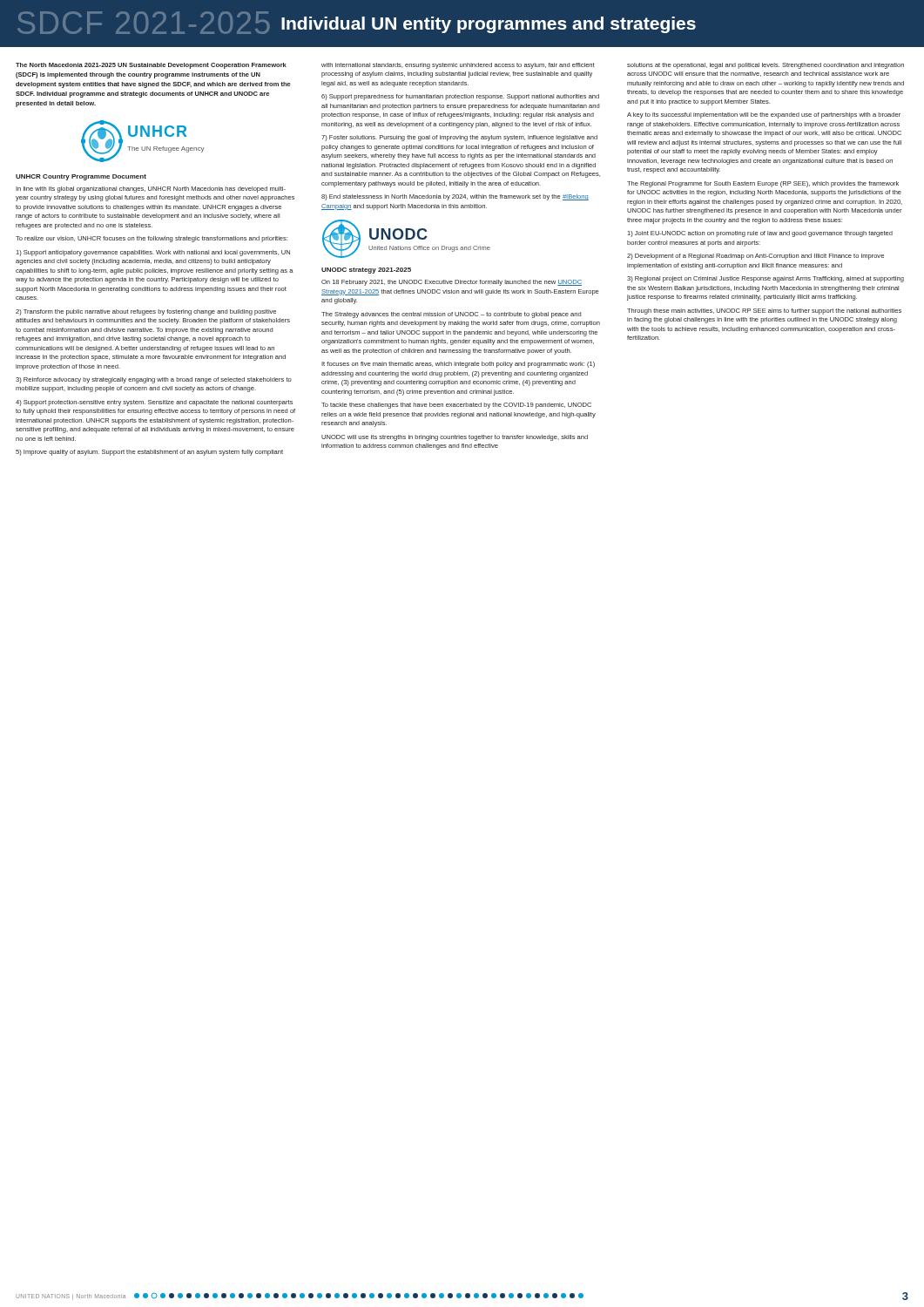Select the element starting "The Strategy advances the"
The image size is (924, 1307).
point(461,332)
